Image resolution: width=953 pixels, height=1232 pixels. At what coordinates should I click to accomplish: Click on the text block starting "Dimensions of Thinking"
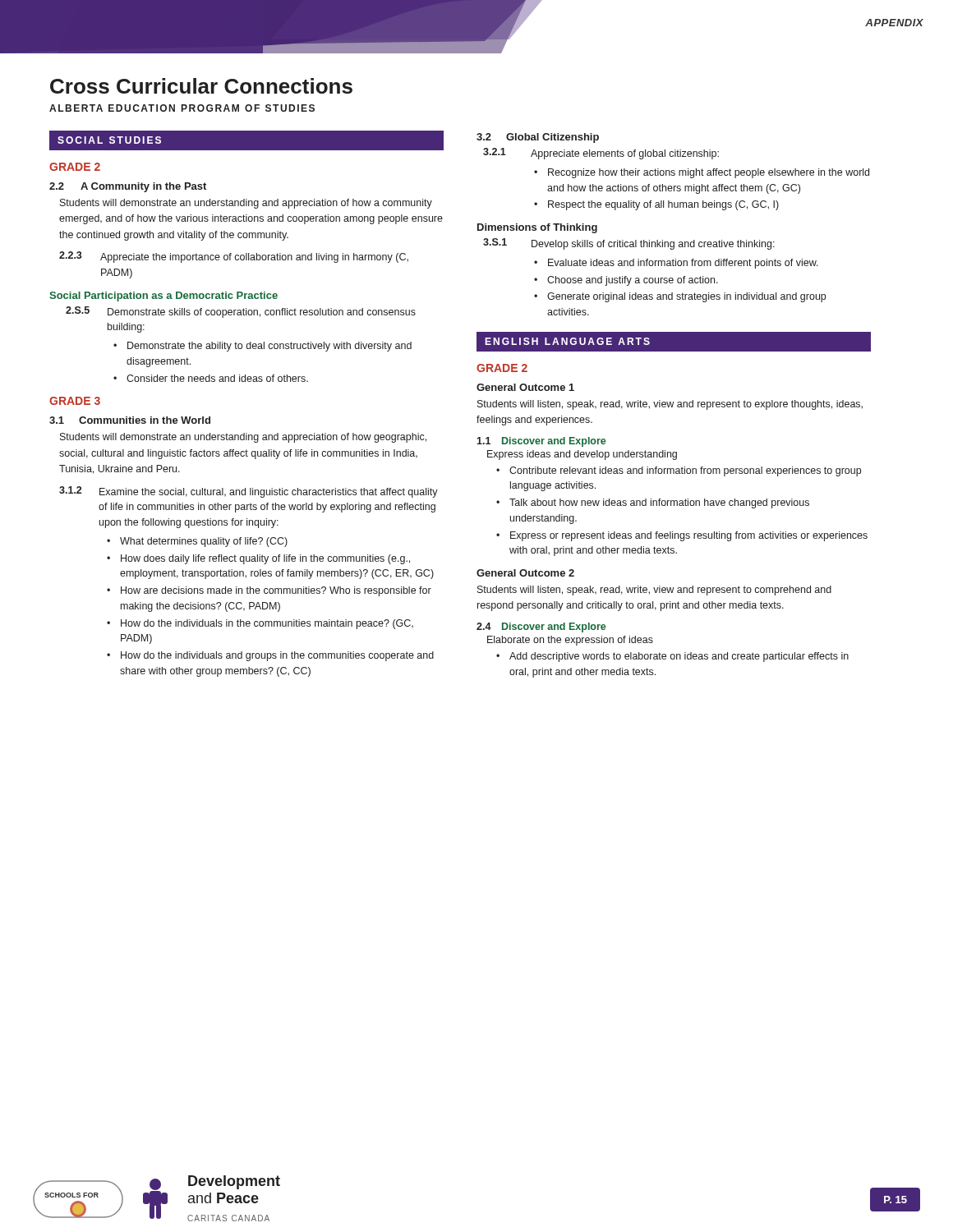click(x=537, y=227)
